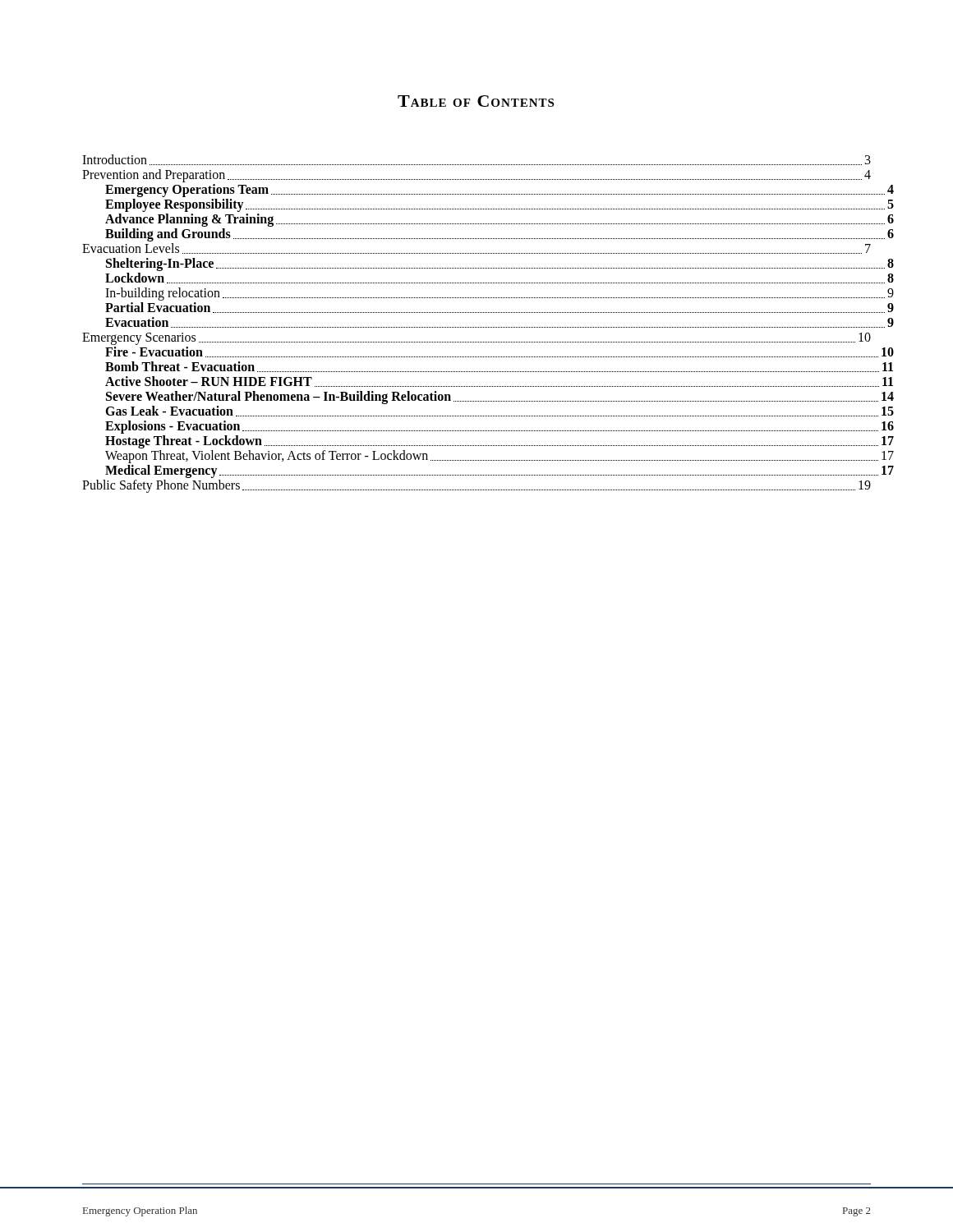This screenshot has height=1232, width=953.
Task: Click on the list item that says "Evacuation Levels 7"
Action: [x=476, y=249]
